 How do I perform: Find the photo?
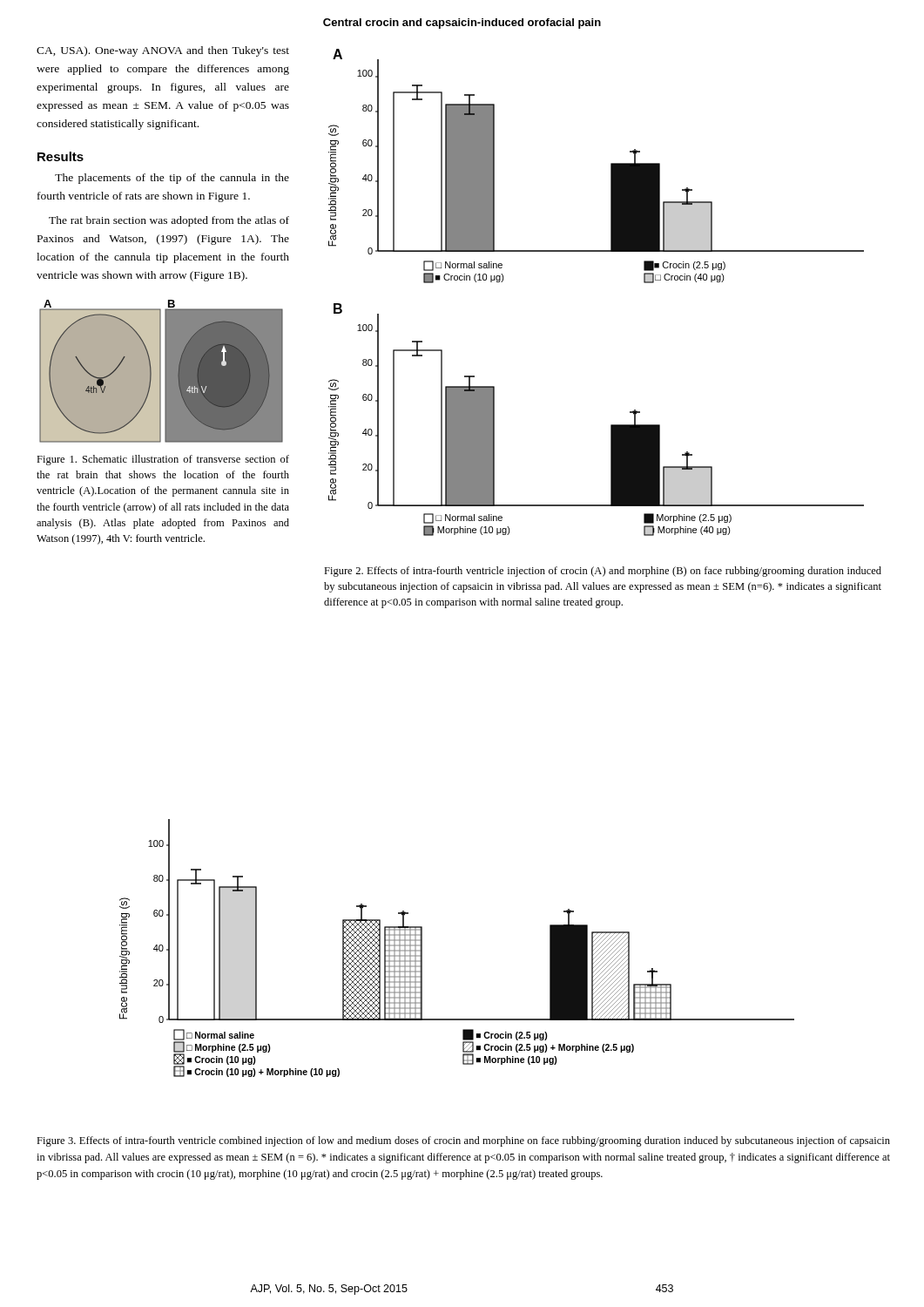click(x=163, y=372)
